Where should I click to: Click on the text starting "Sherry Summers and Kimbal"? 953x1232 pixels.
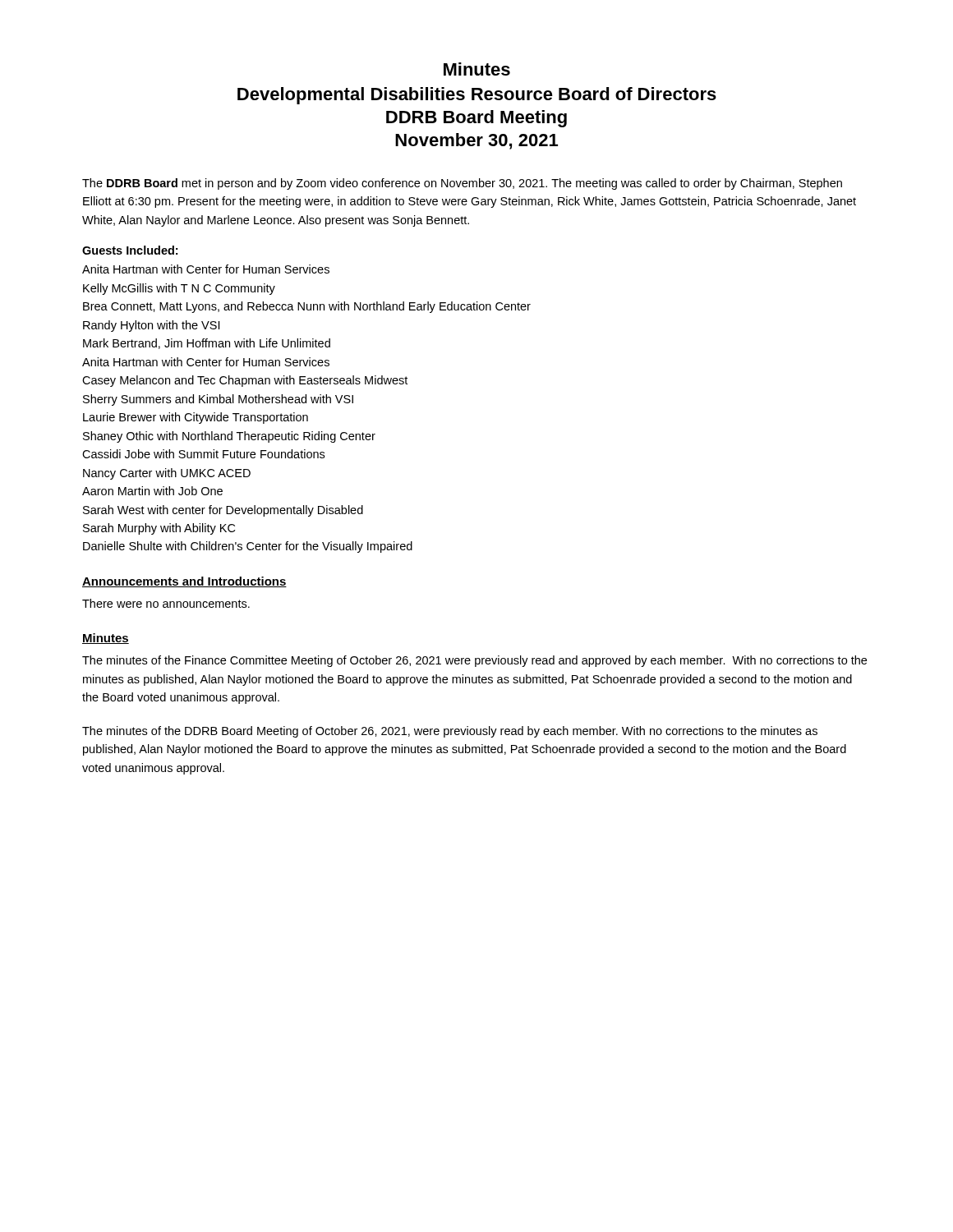pos(218,399)
